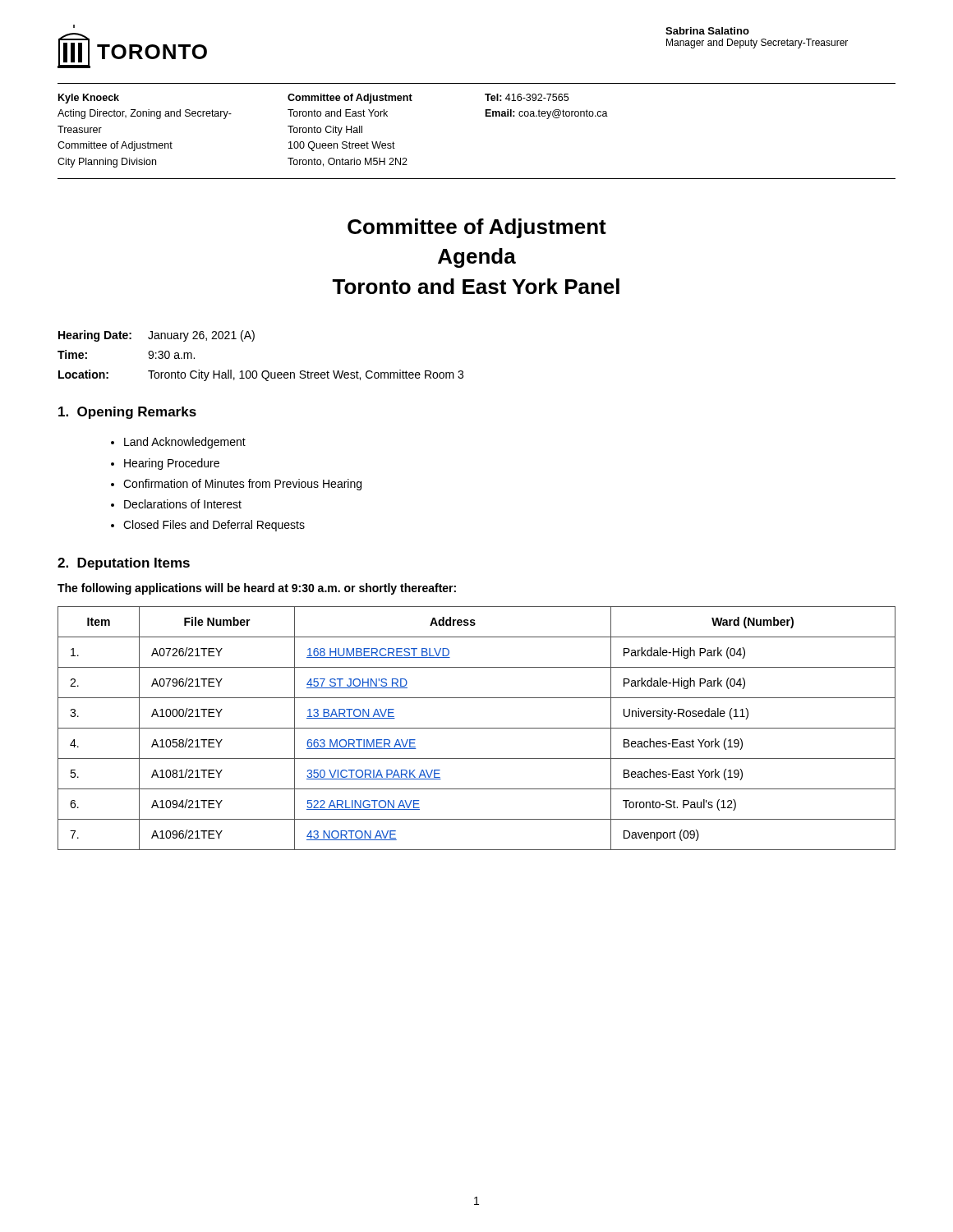Select the table that reads "University-Rosedale (11)"
Viewport: 953px width, 1232px height.
click(476, 728)
